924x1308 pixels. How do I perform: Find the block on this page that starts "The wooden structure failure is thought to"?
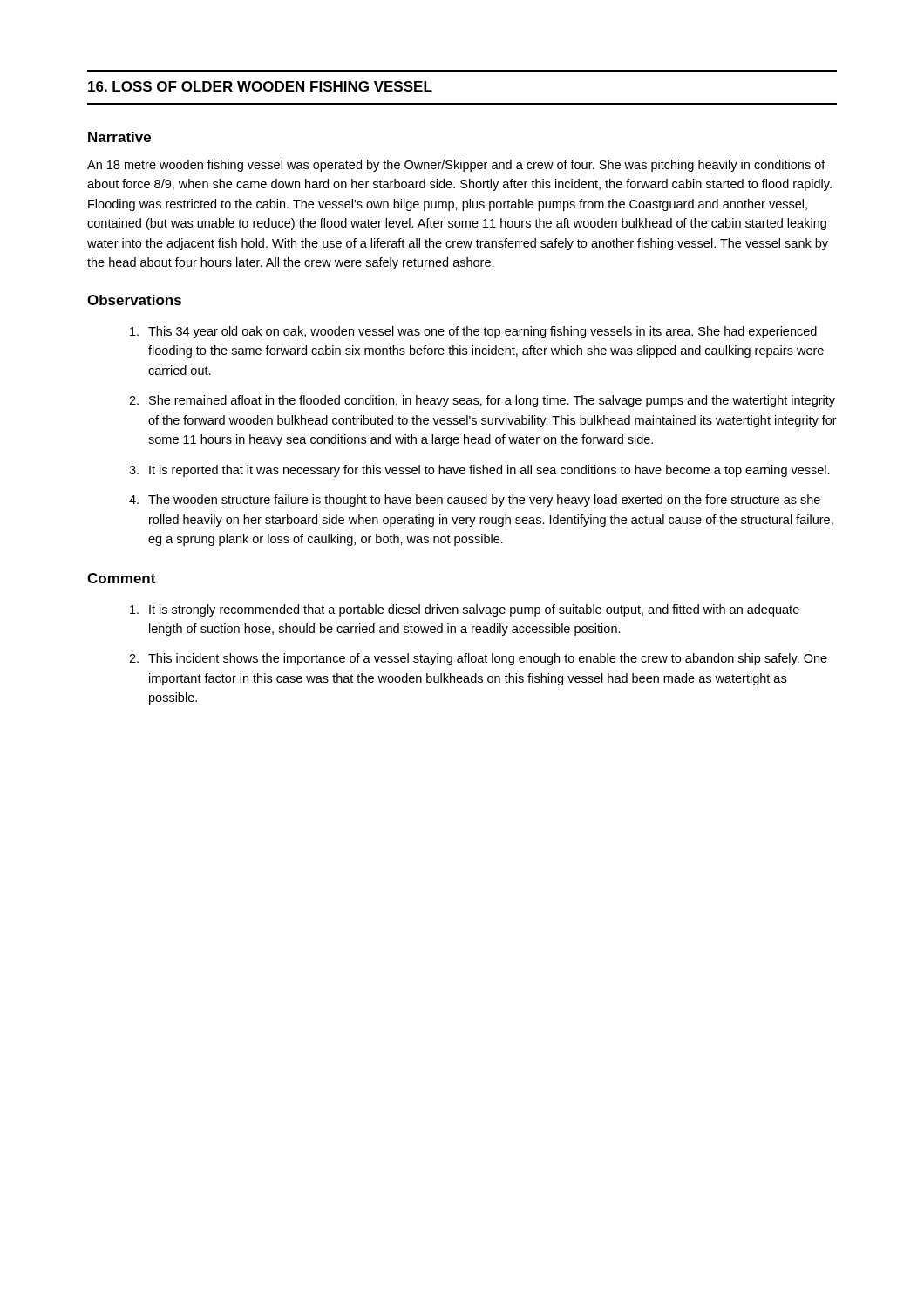coord(493,520)
